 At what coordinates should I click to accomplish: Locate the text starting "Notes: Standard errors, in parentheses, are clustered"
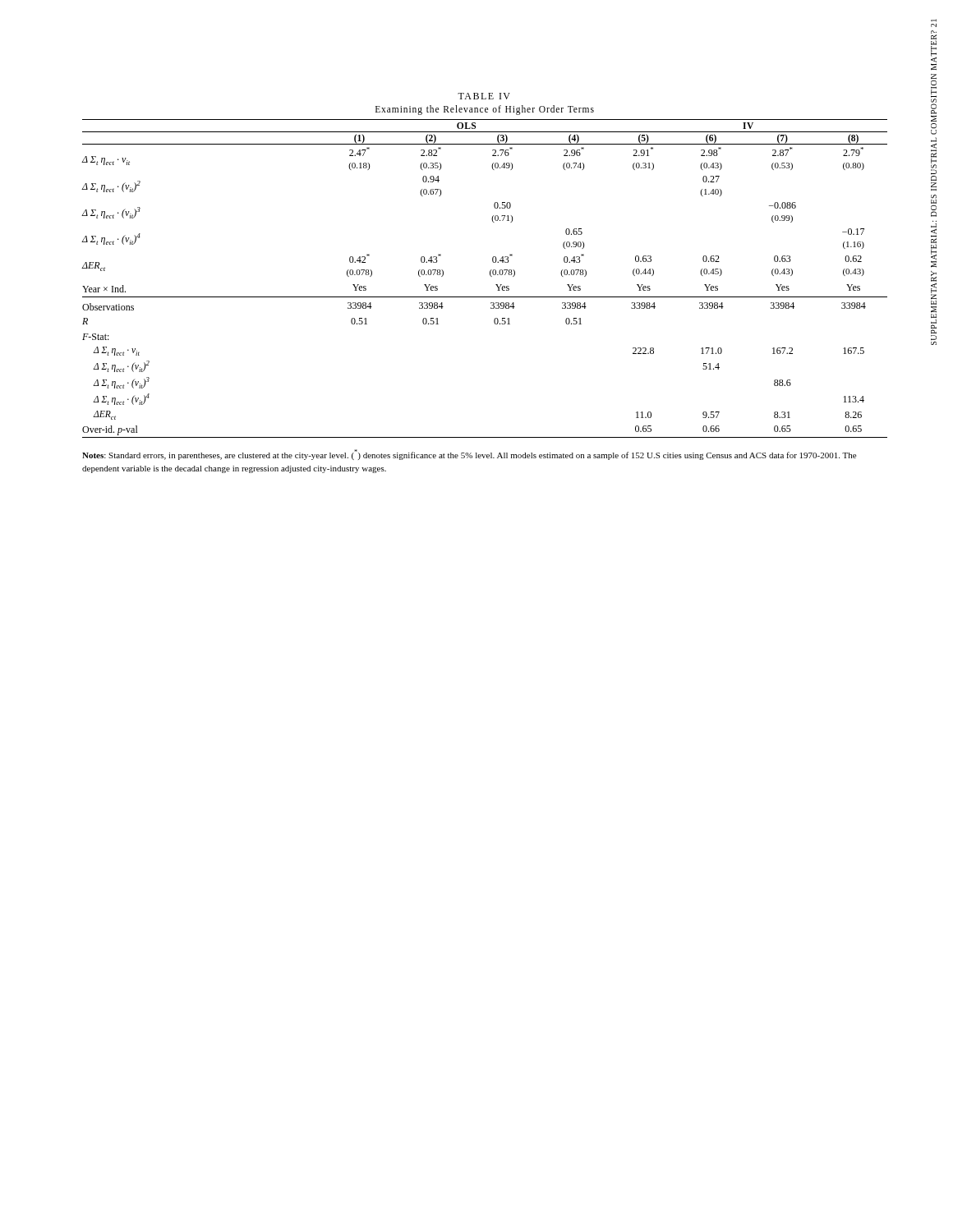[x=469, y=461]
